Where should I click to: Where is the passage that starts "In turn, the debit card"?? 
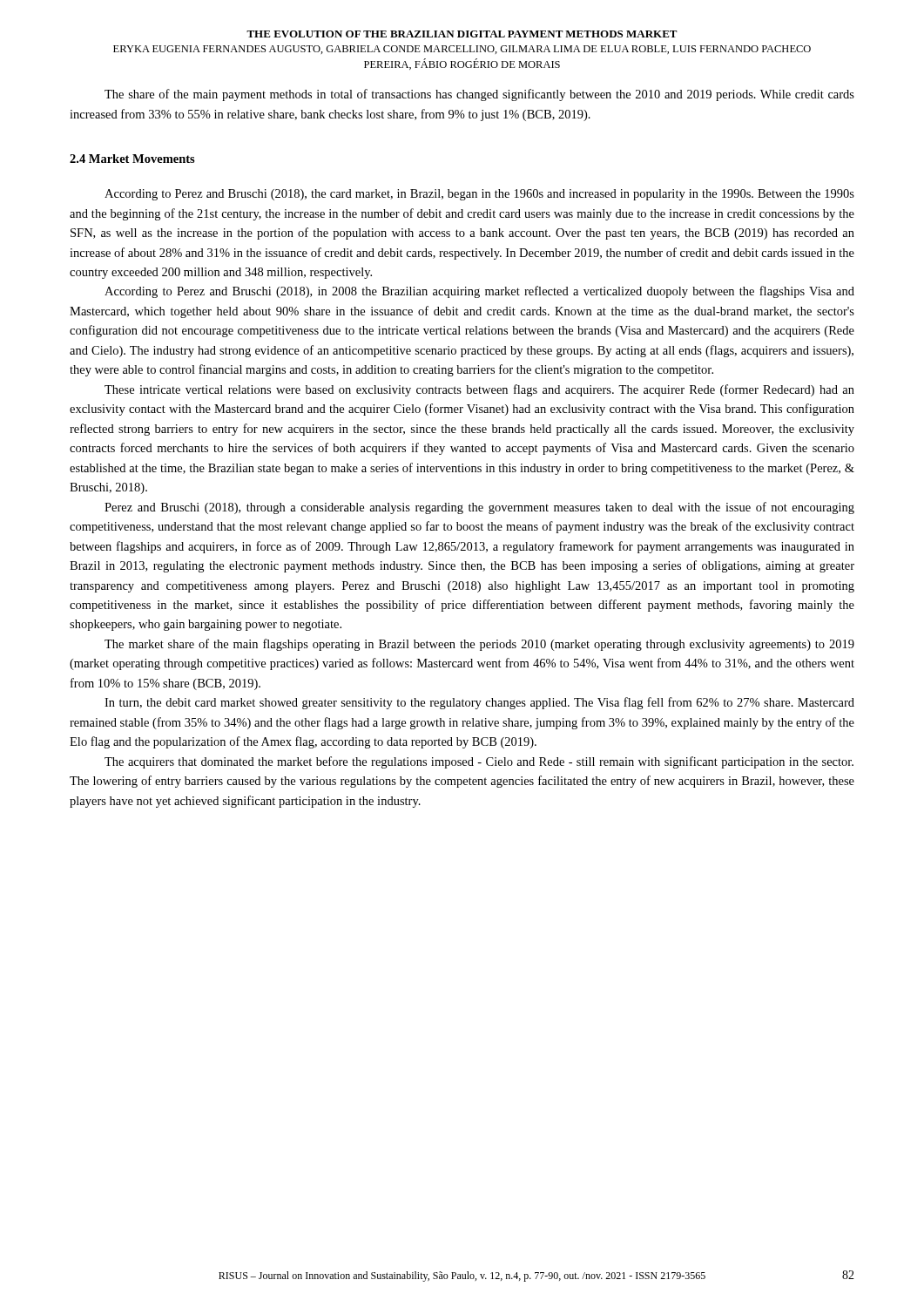(x=462, y=722)
